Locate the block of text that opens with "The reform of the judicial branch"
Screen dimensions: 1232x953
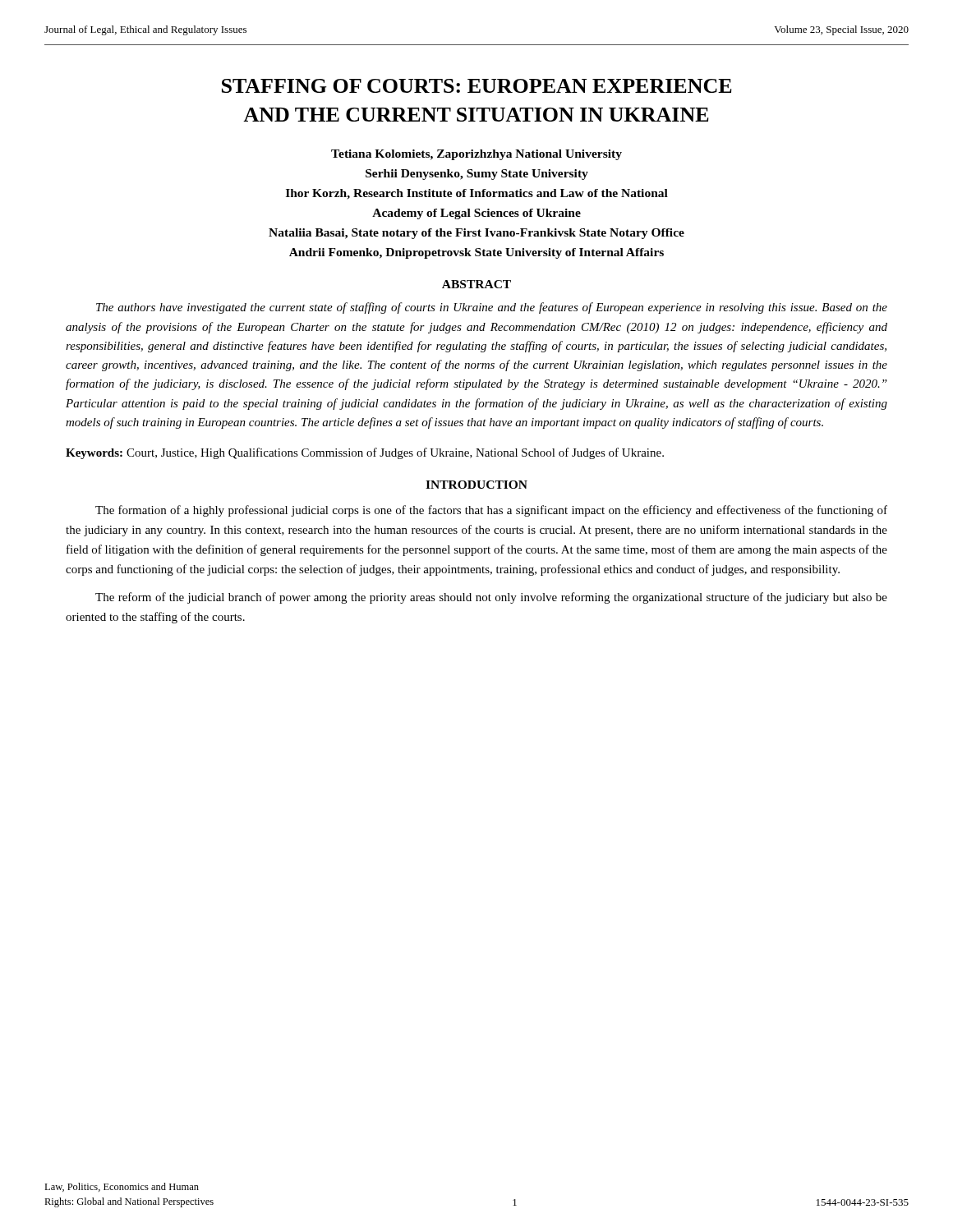(x=476, y=607)
